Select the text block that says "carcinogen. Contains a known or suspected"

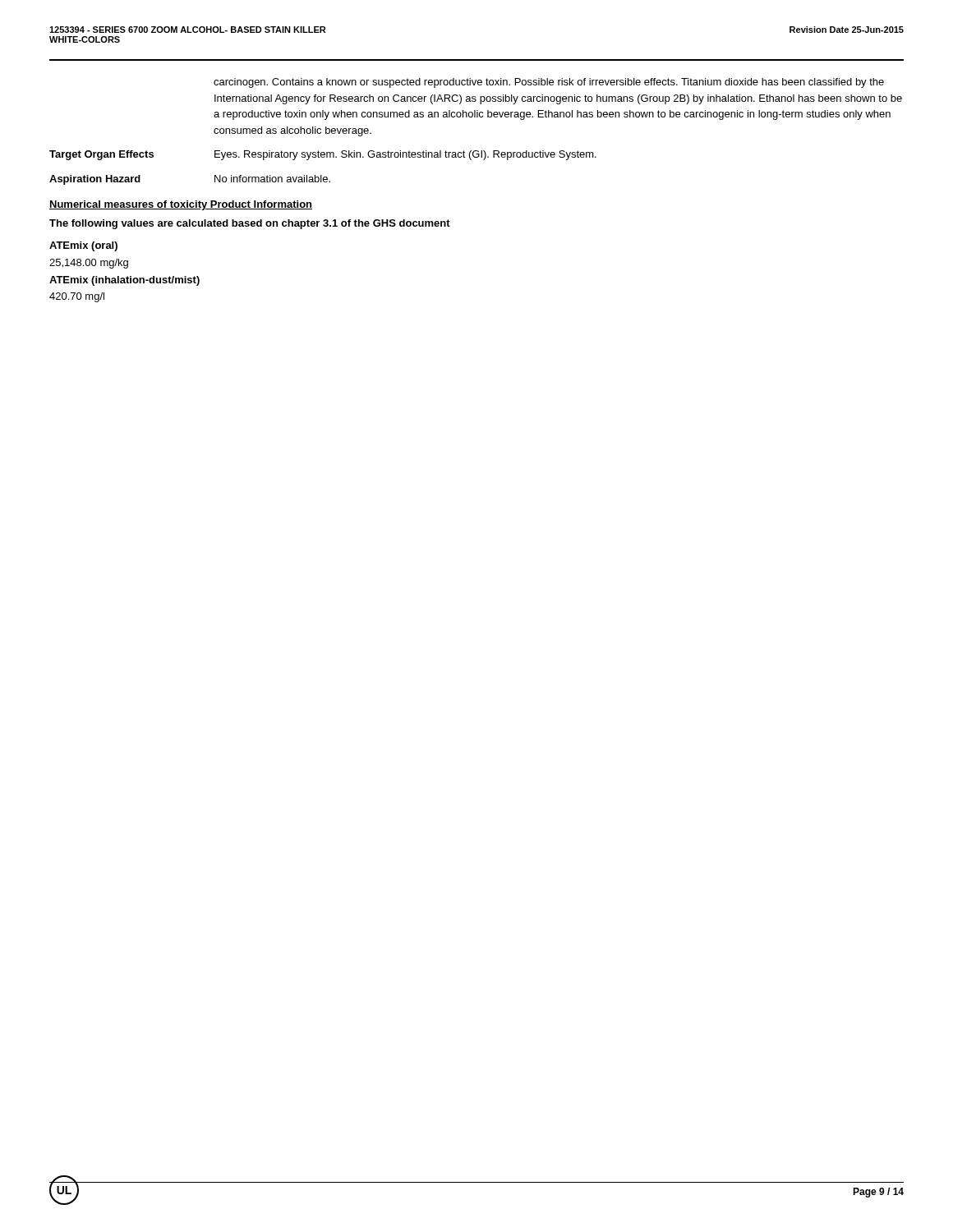(x=476, y=106)
